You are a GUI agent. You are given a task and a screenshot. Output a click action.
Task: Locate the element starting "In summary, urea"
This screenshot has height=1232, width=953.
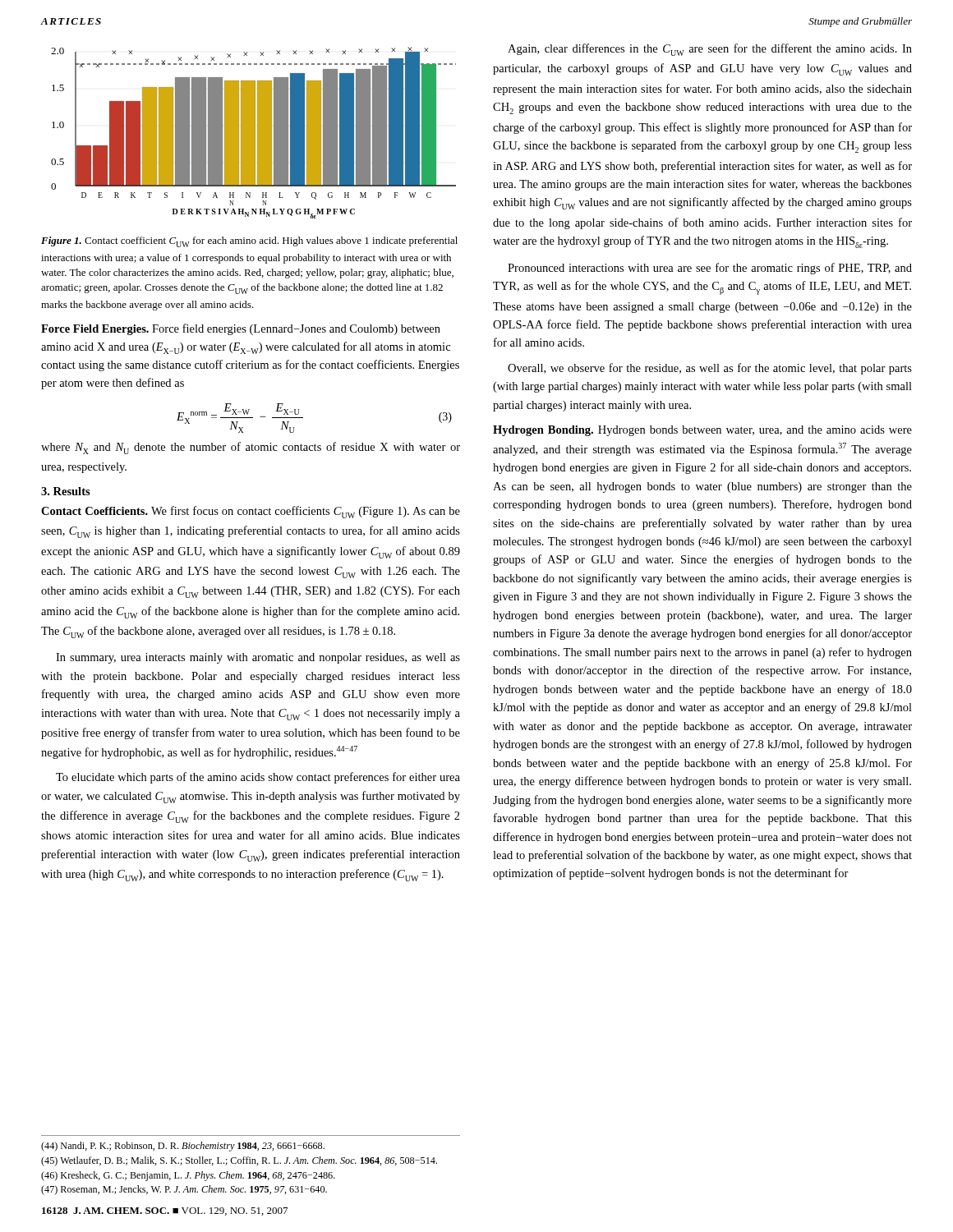(251, 705)
